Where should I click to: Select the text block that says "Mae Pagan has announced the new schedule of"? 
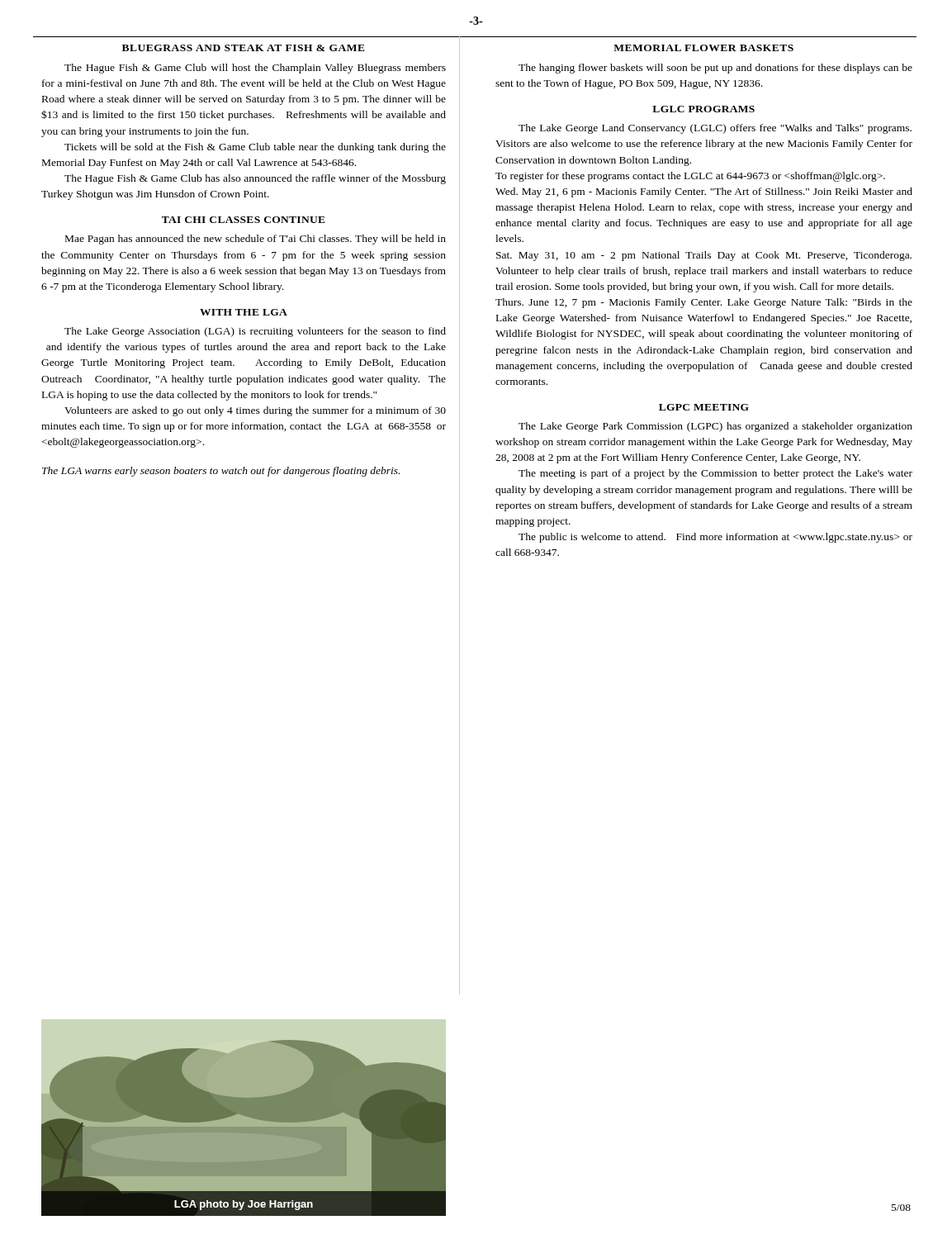point(244,262)
